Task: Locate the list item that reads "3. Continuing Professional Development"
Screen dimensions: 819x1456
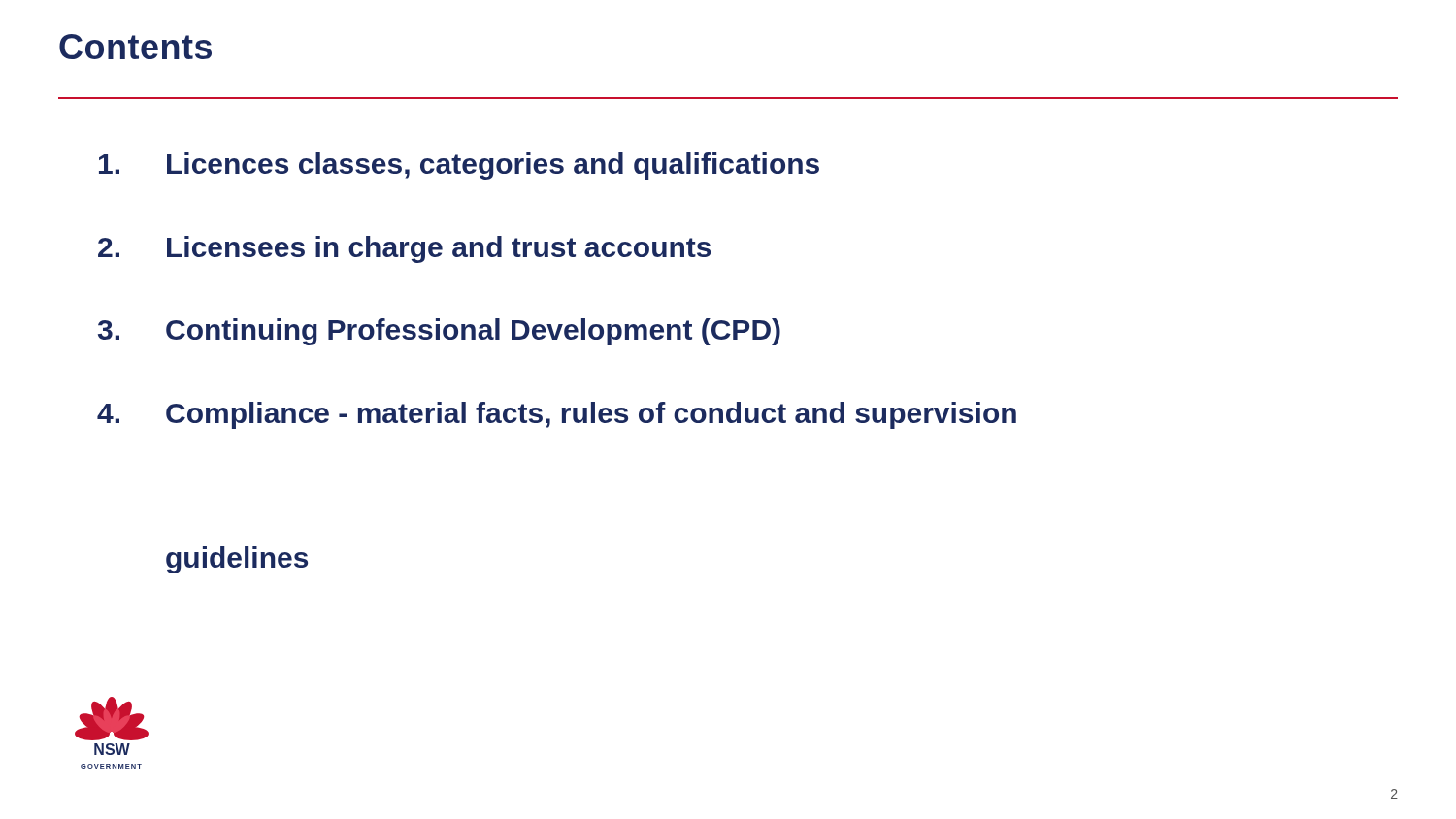Action: (439, 330)
